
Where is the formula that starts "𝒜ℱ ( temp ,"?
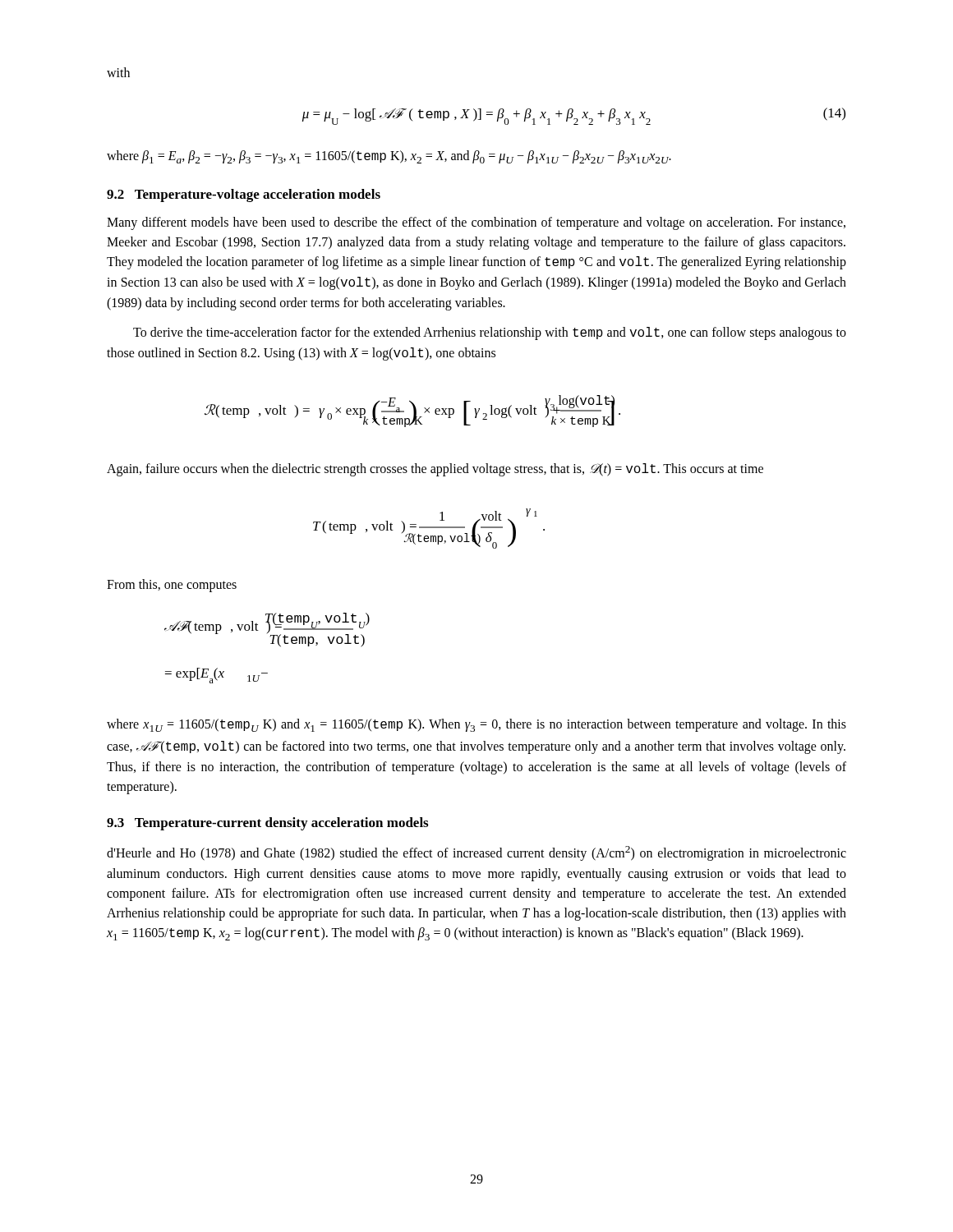[267, 630]
